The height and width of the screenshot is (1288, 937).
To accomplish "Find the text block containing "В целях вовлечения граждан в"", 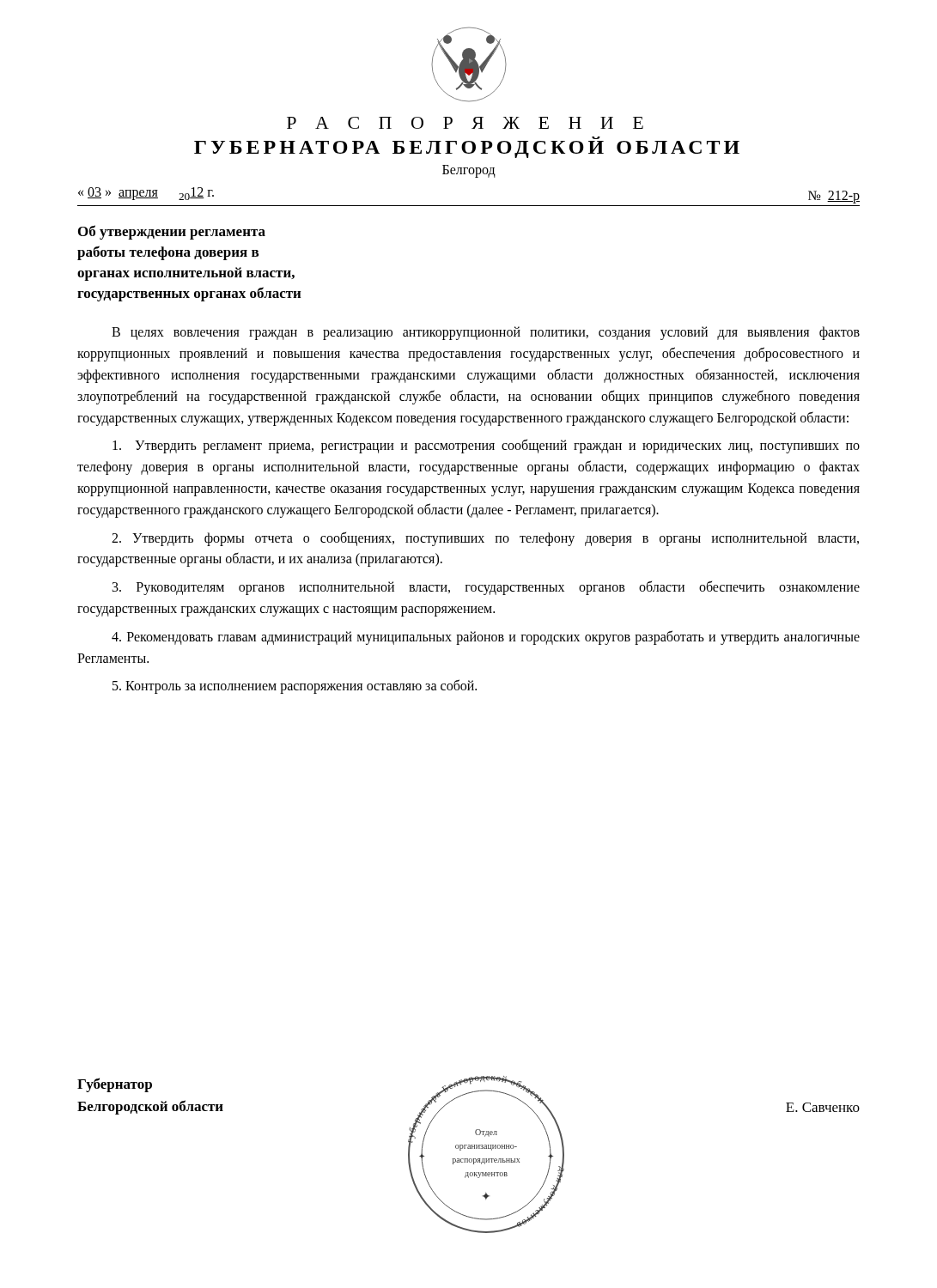I will pos(468,375).
